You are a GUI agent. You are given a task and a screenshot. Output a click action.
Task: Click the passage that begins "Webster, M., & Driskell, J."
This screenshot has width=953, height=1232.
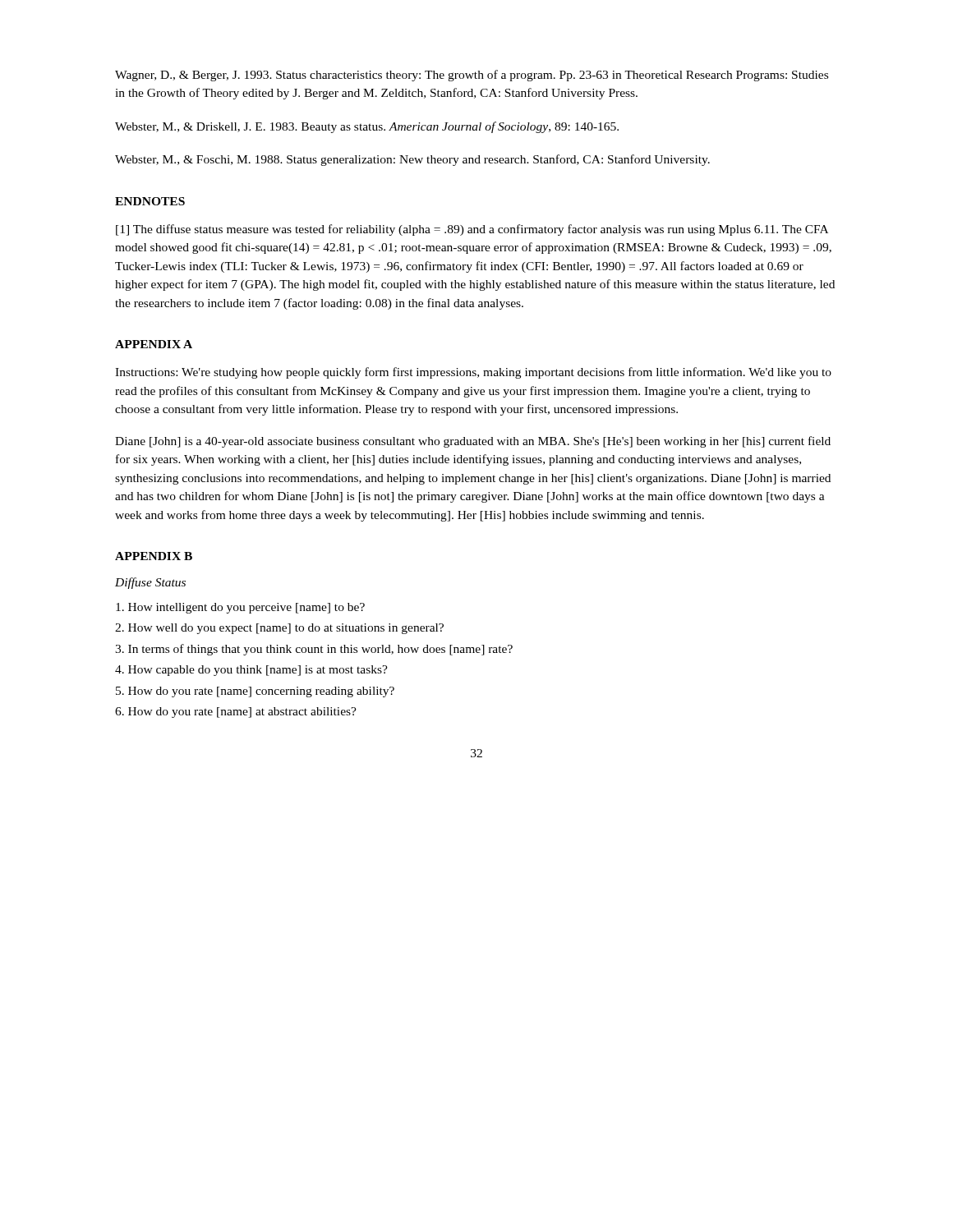click(x=367, y=126)
